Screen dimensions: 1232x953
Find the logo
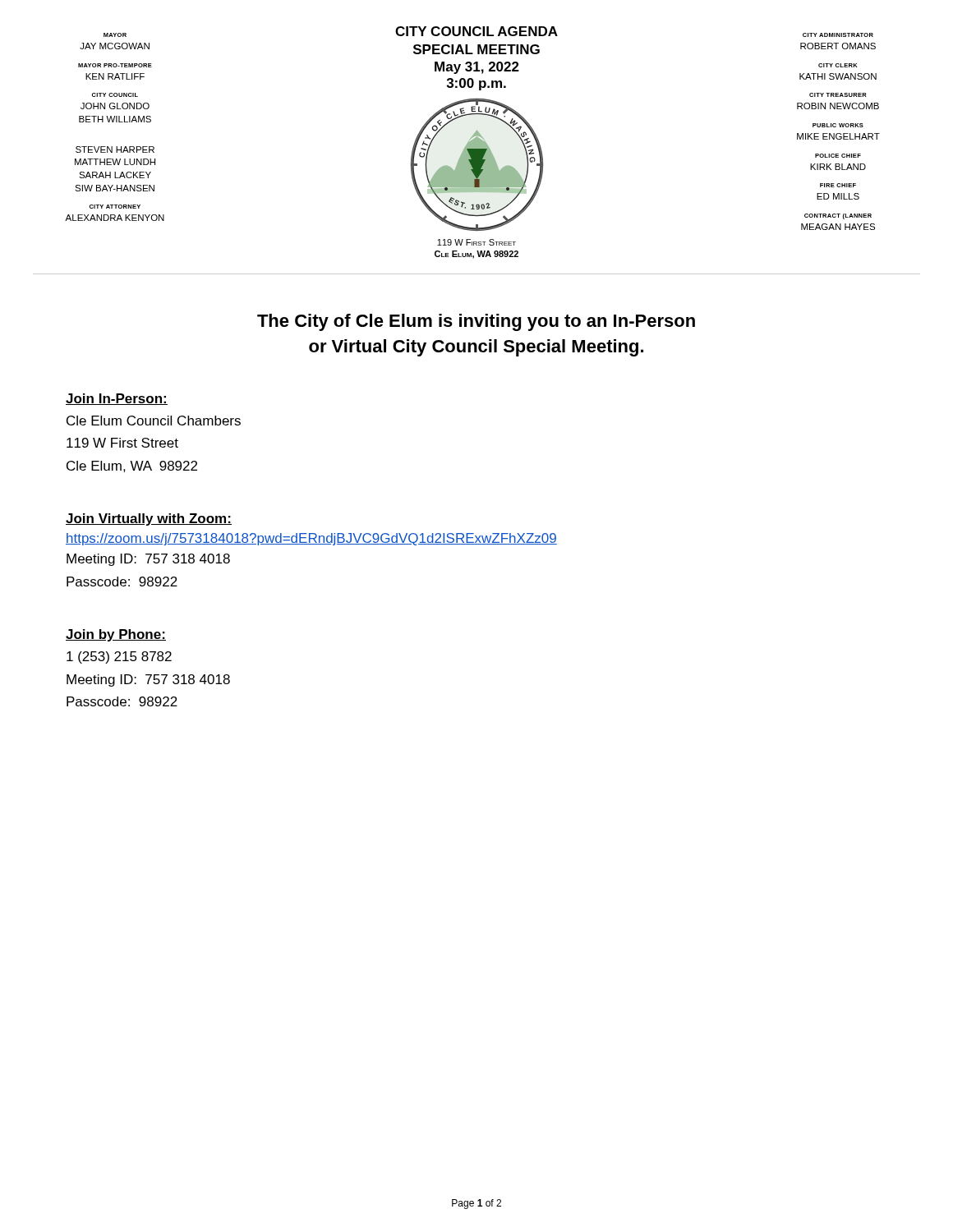(x=476, y=165)
